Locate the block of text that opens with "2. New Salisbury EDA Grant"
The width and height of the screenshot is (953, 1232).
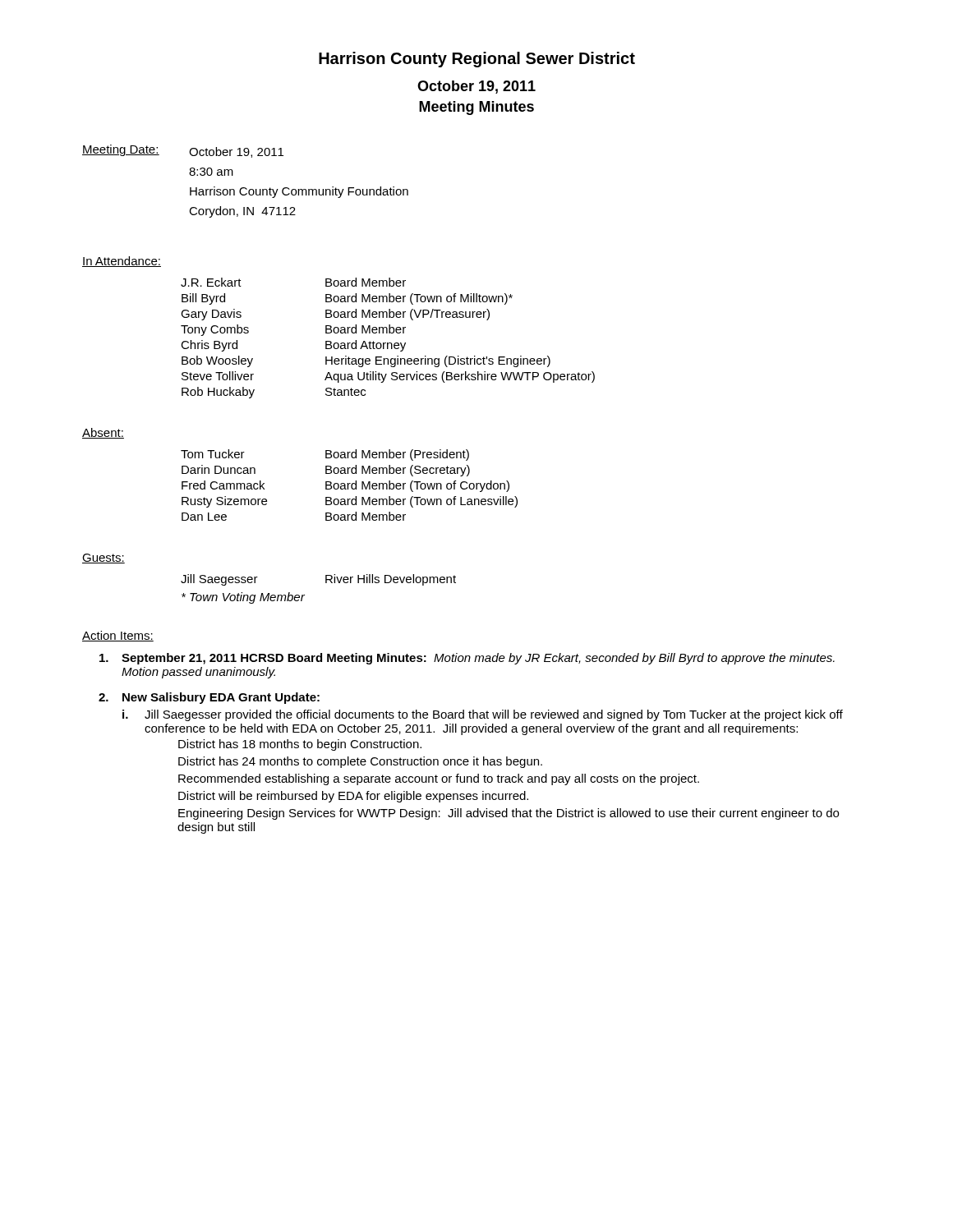click(x=485, y=765)
